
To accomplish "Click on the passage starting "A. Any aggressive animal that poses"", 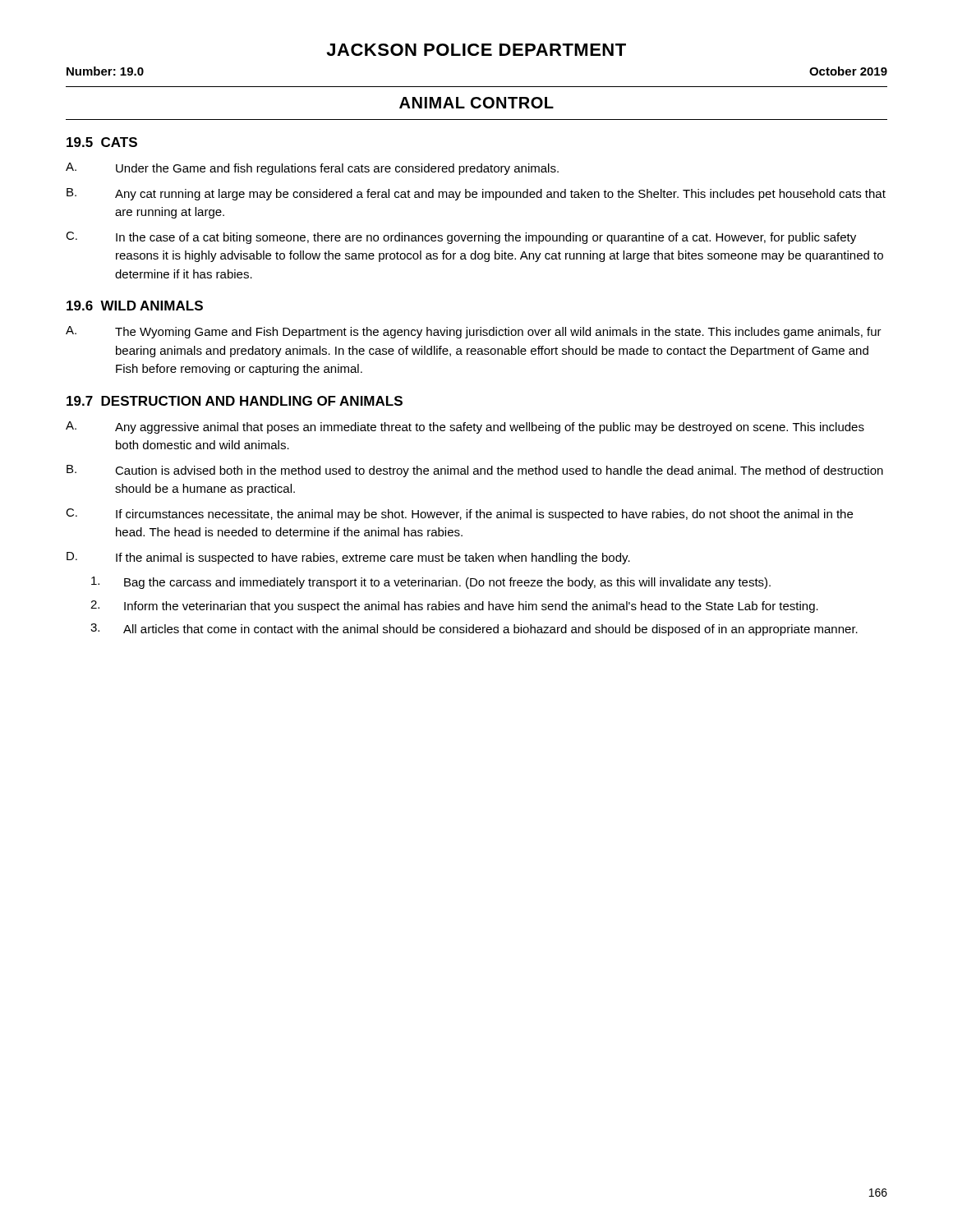I will [476, 436].
